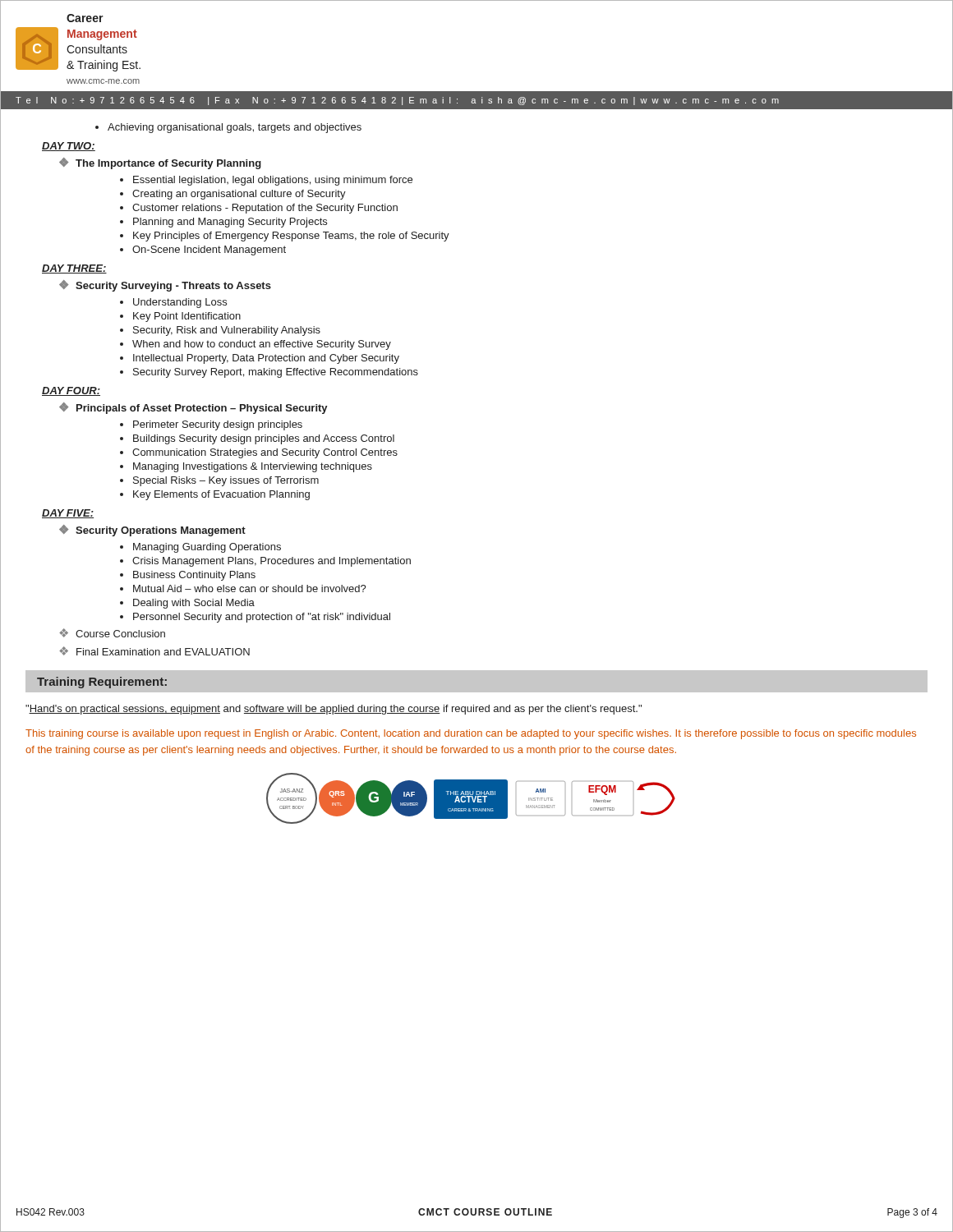953x1232 pixels.
Task: Locate the text "Security Surveying - Threats to Assets"
Action: [x=173, y=286]
